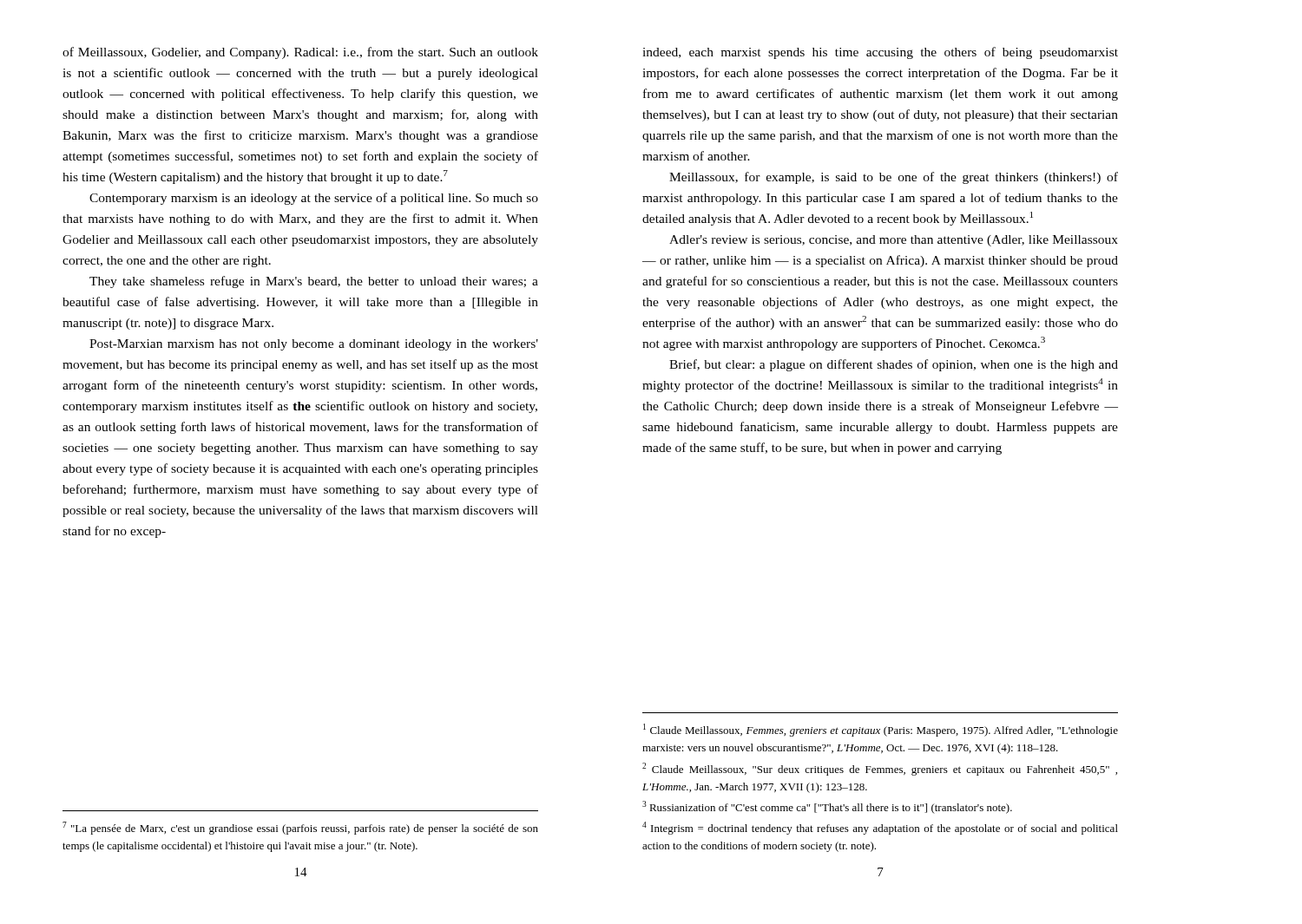Screen dimensions: 924x1302
Task: Select the footnote that reads "7 "La pensée de Marx, c'est un grandiose"
Action: coord(300,837)
